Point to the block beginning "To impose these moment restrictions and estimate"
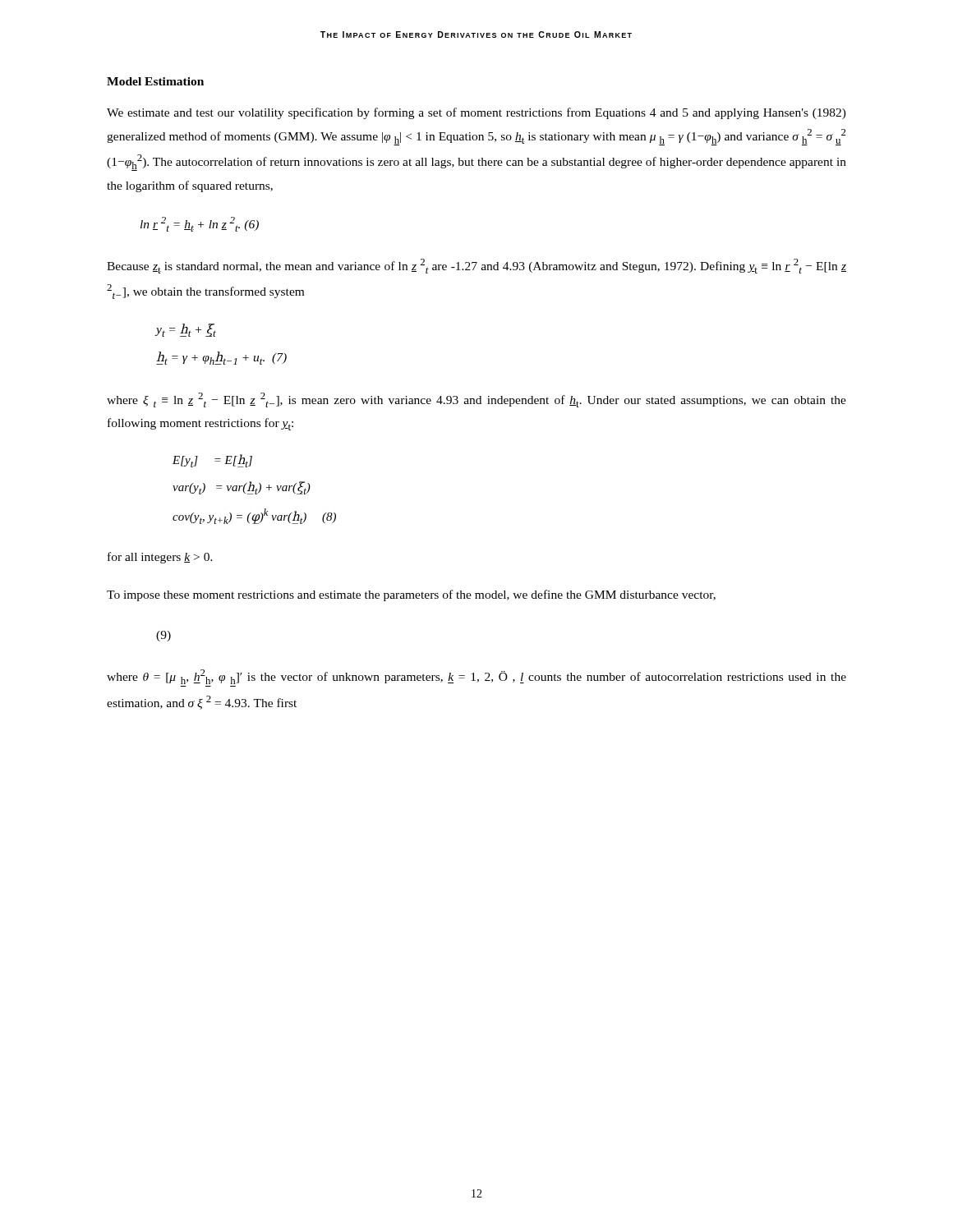Image resolution: width=953 pixels, height=1232 pixels. (411, 594)
